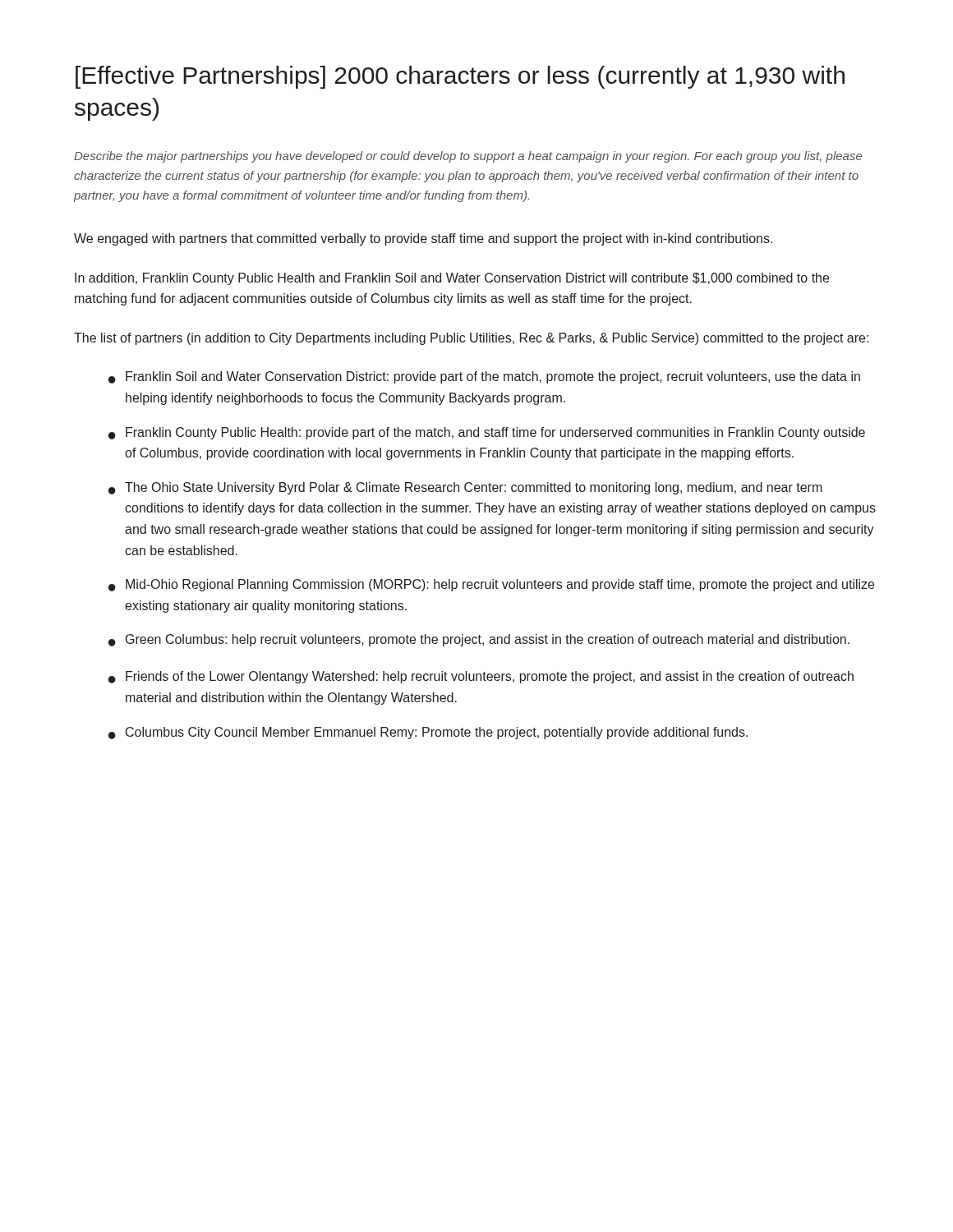Click on the title that reads "[Effective Partnerships] 2000"

coord(476,91)
